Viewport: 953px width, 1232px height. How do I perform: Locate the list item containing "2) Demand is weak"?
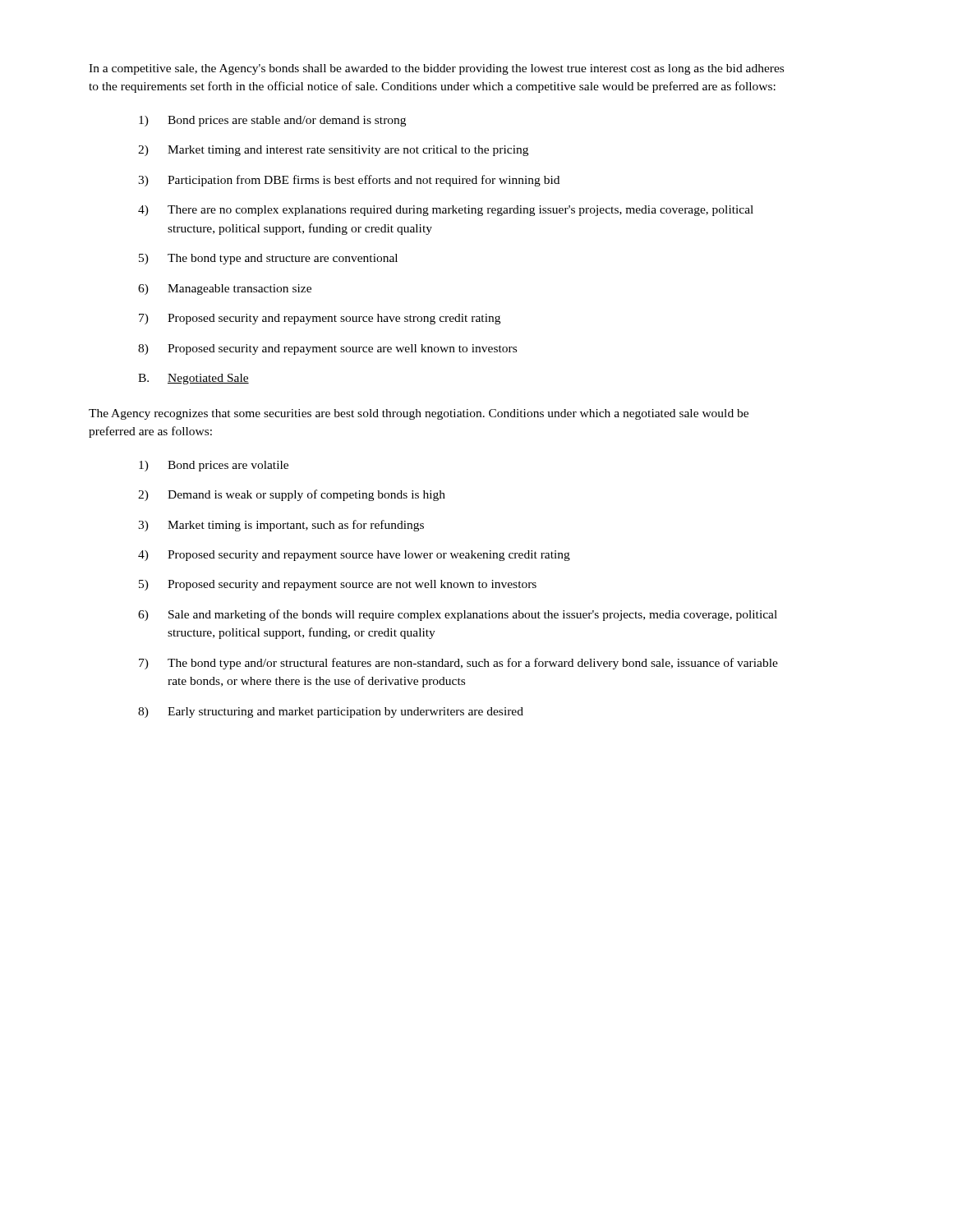coord(292,495)
